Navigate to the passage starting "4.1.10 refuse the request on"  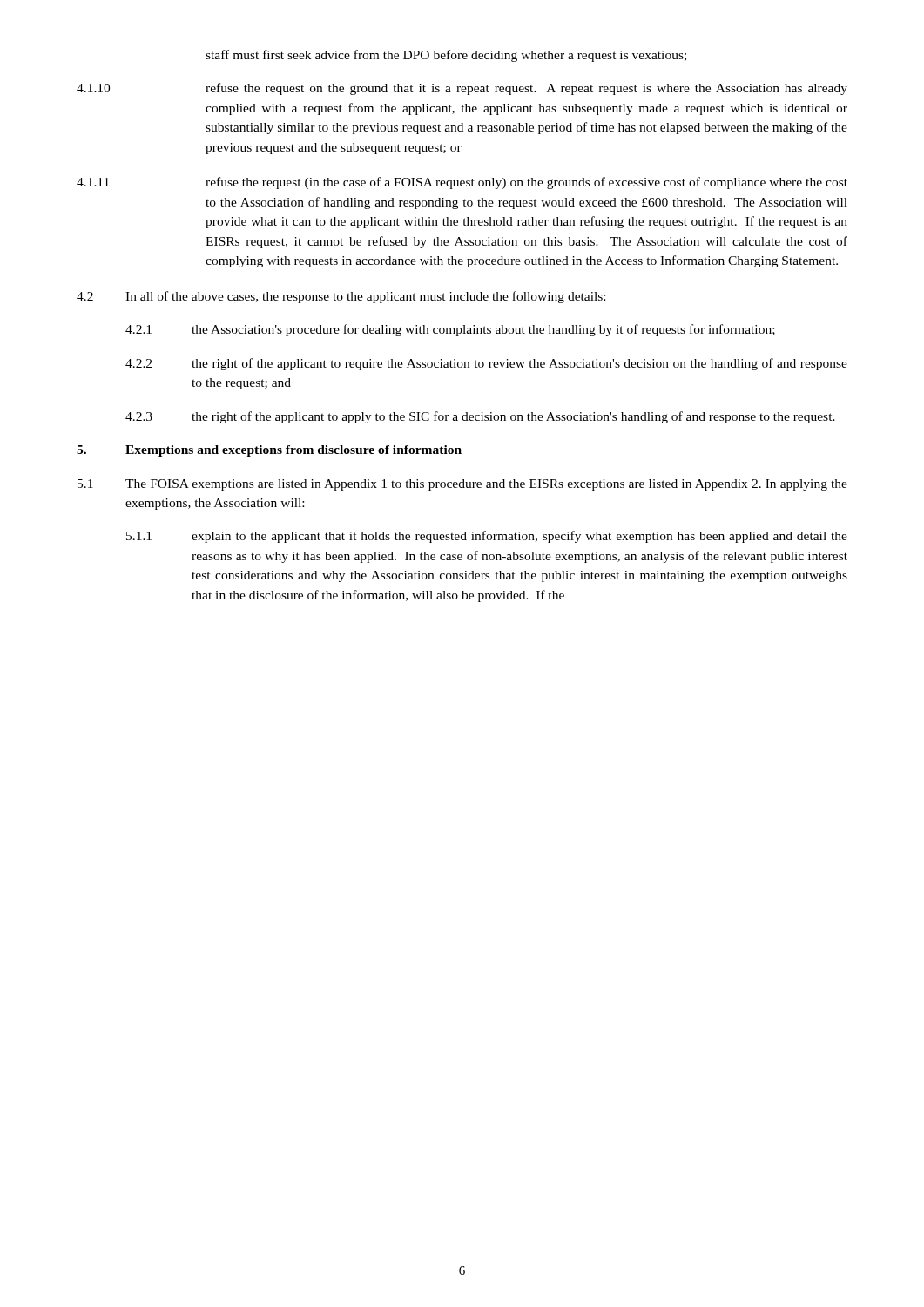point(462,118)
